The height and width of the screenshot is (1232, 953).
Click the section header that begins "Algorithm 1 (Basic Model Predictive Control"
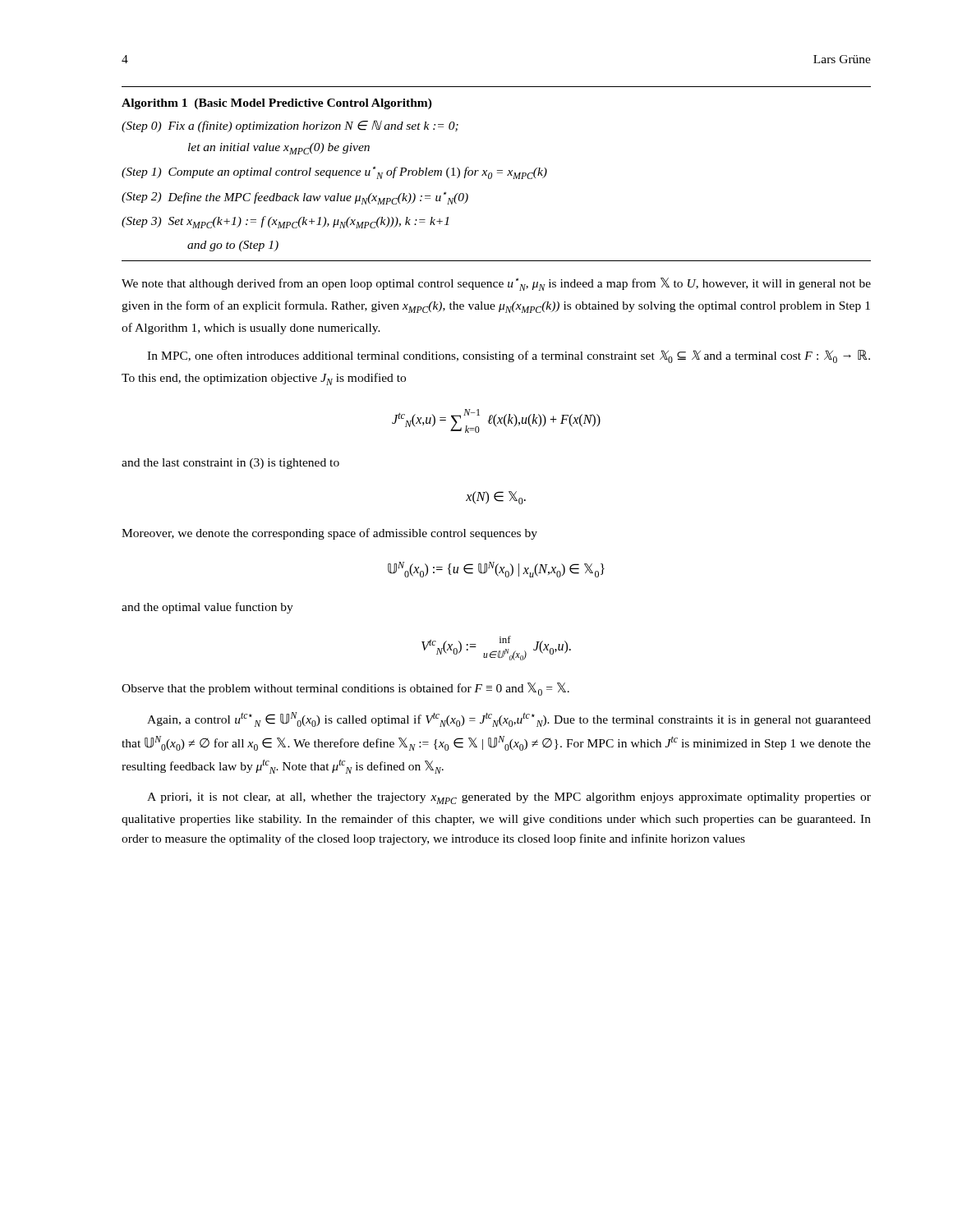[x=496, y=174]
